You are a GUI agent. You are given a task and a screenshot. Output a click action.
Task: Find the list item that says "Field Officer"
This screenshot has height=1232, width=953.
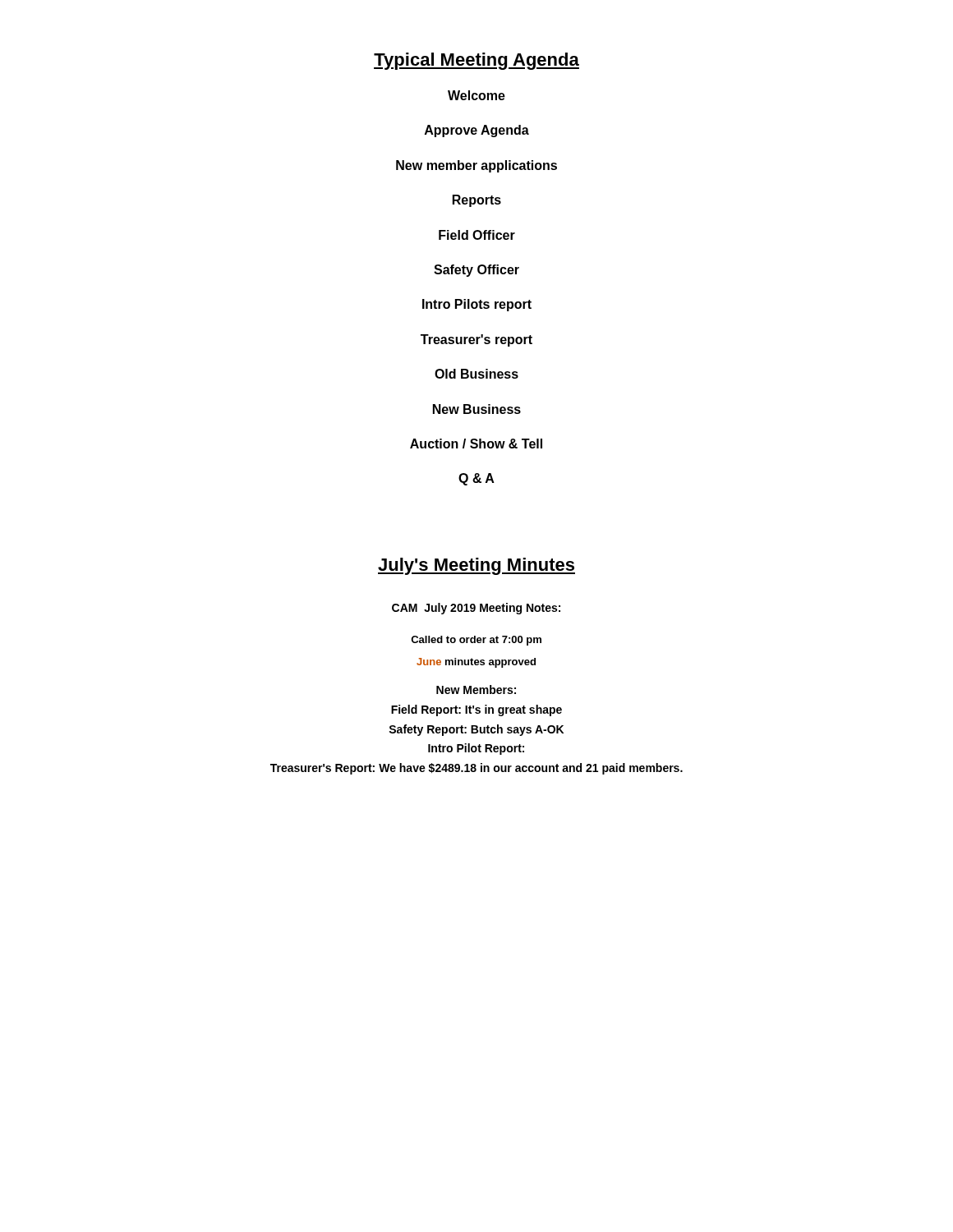476,235
